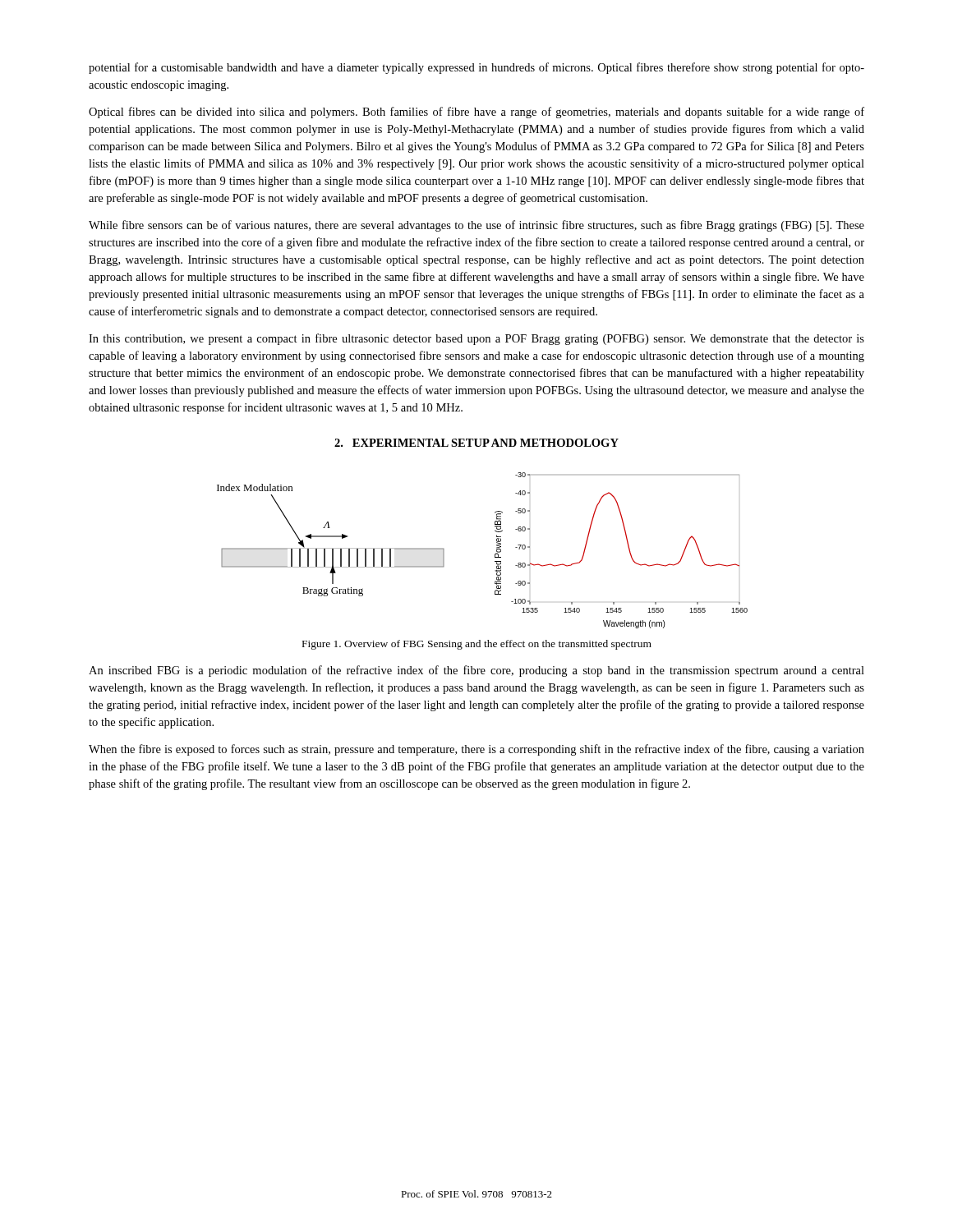Locate a caption
The height and width of the screenshot is (1232, 953).
(x=476, y=644)
